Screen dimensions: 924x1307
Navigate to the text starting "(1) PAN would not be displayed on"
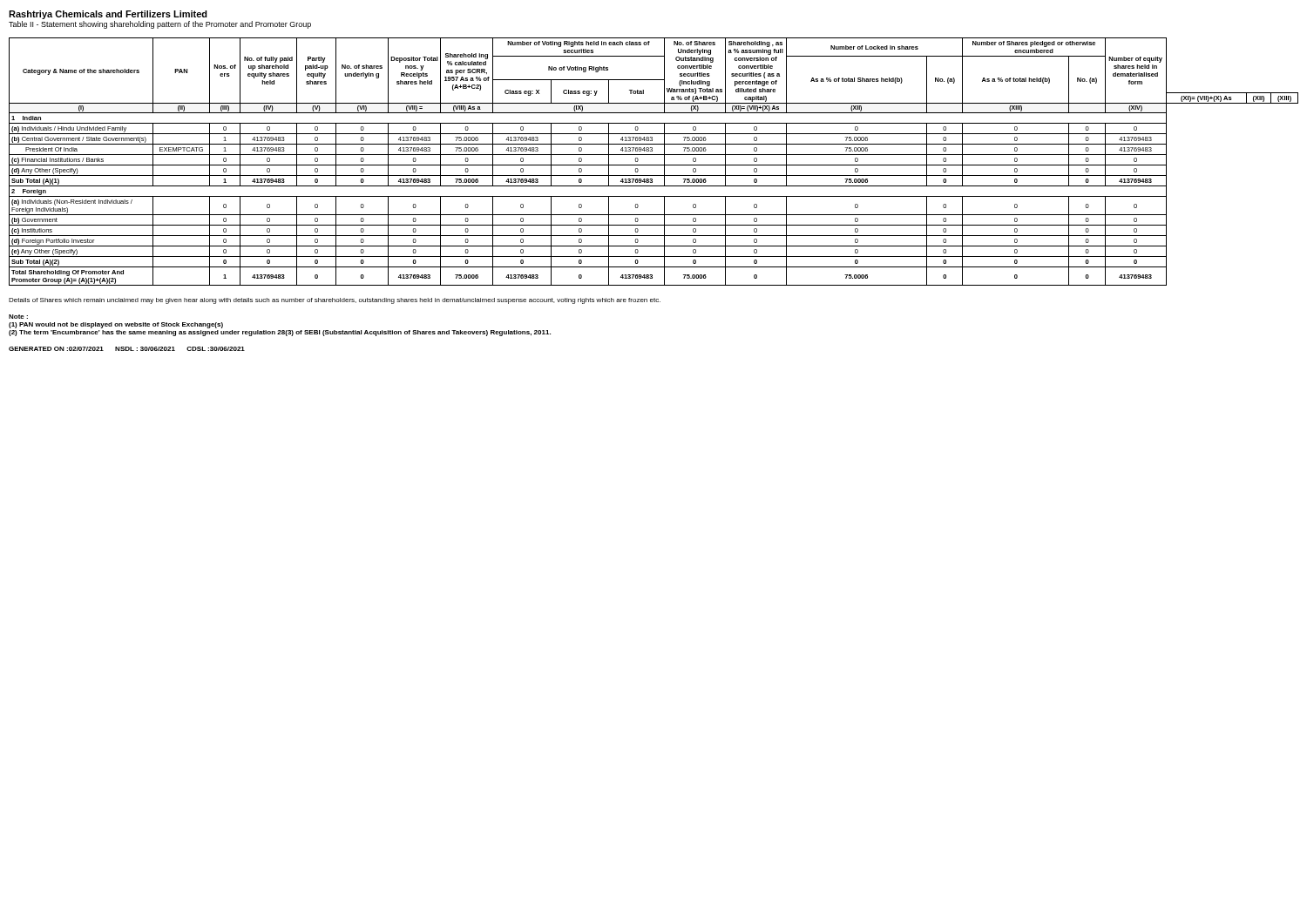116,325
